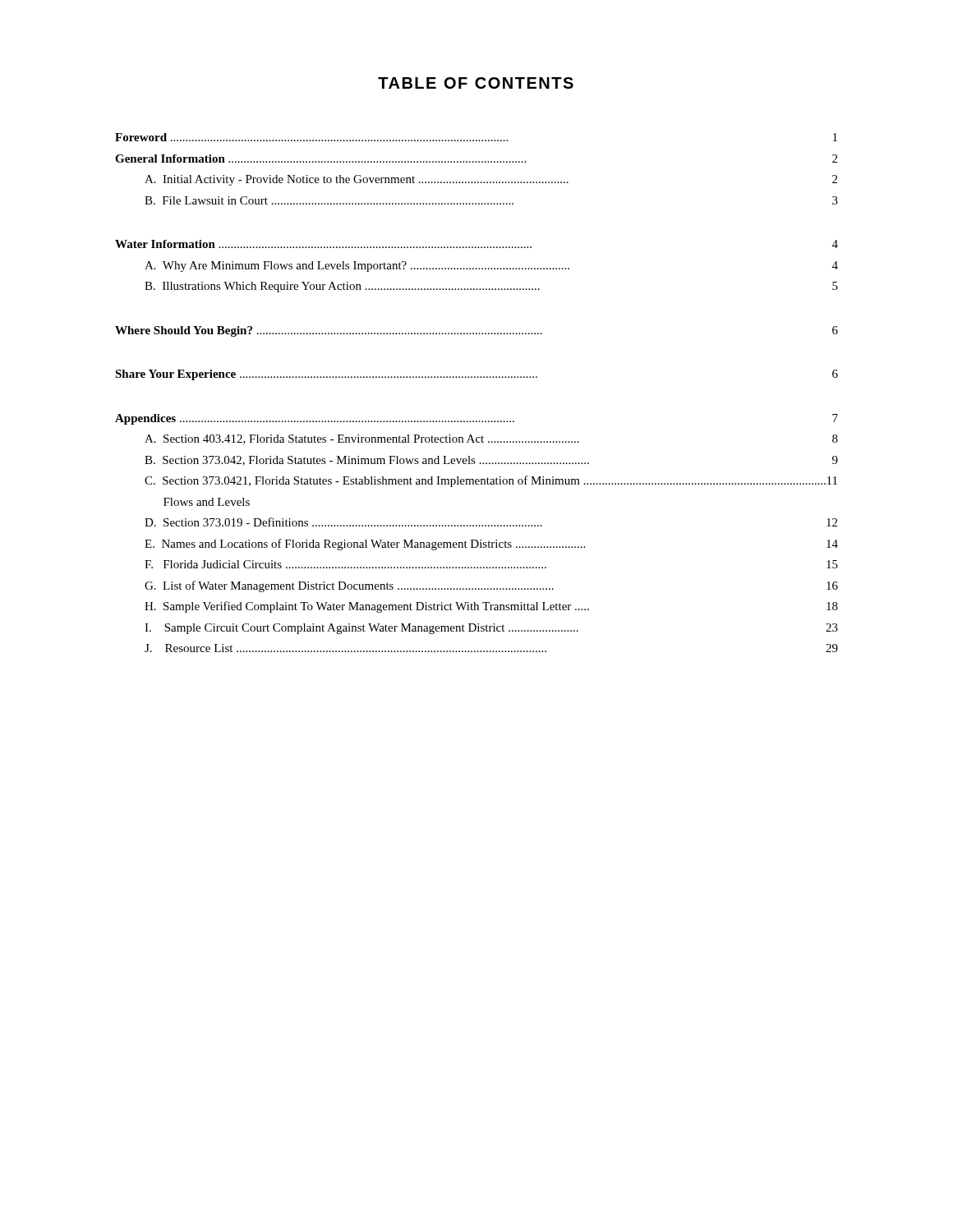Select the block starting "G. List of"
The height and width of the screenshot is (1232, 953).
coord(491,586)
